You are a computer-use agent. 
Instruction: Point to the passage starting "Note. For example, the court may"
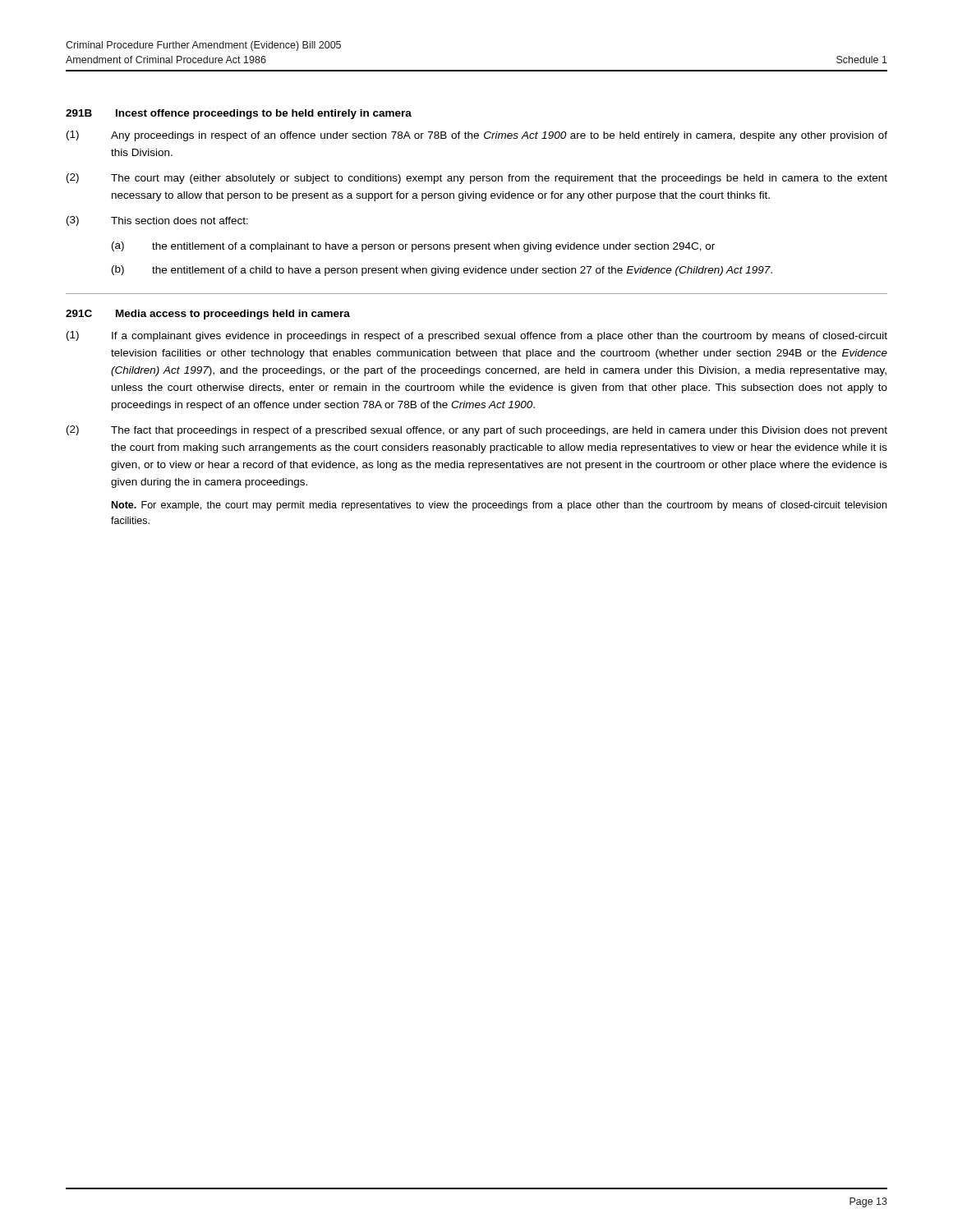[499, 513]
